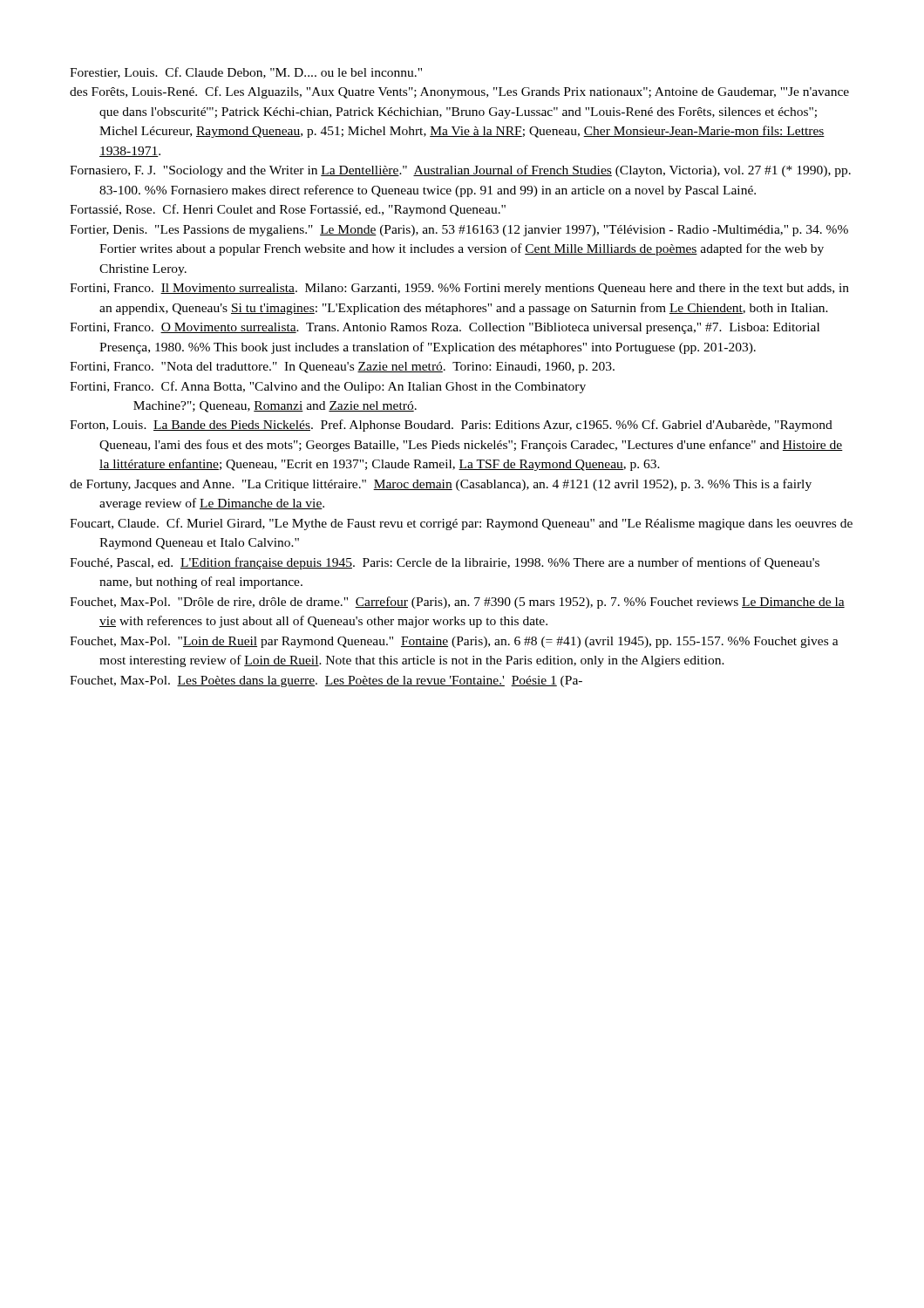Where is the passage that starts "Fortassié, Rose. Cf. Henri Coulet and"?

[x=288, y=209]
